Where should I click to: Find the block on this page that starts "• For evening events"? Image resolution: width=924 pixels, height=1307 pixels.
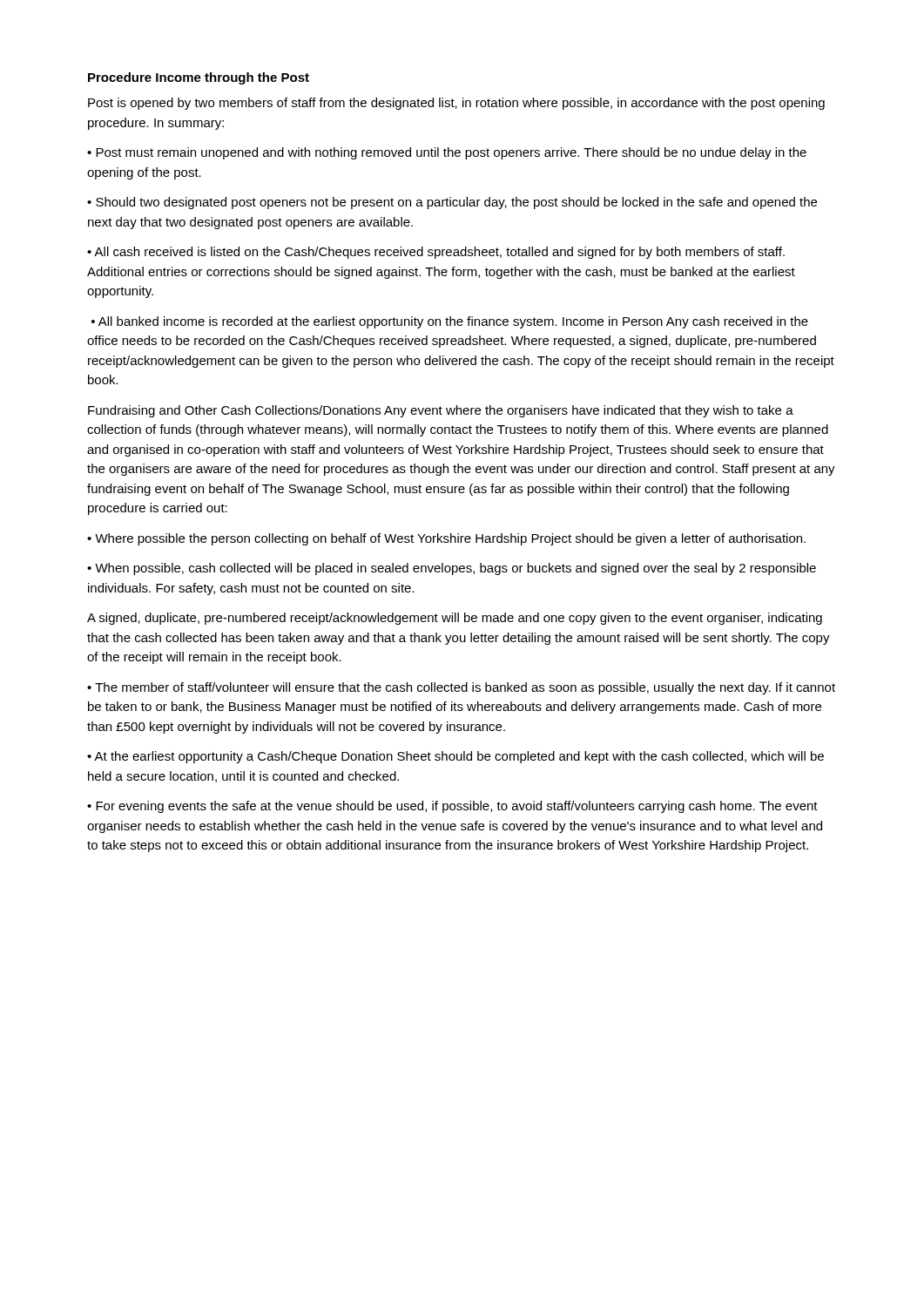(x=455, y=825)
